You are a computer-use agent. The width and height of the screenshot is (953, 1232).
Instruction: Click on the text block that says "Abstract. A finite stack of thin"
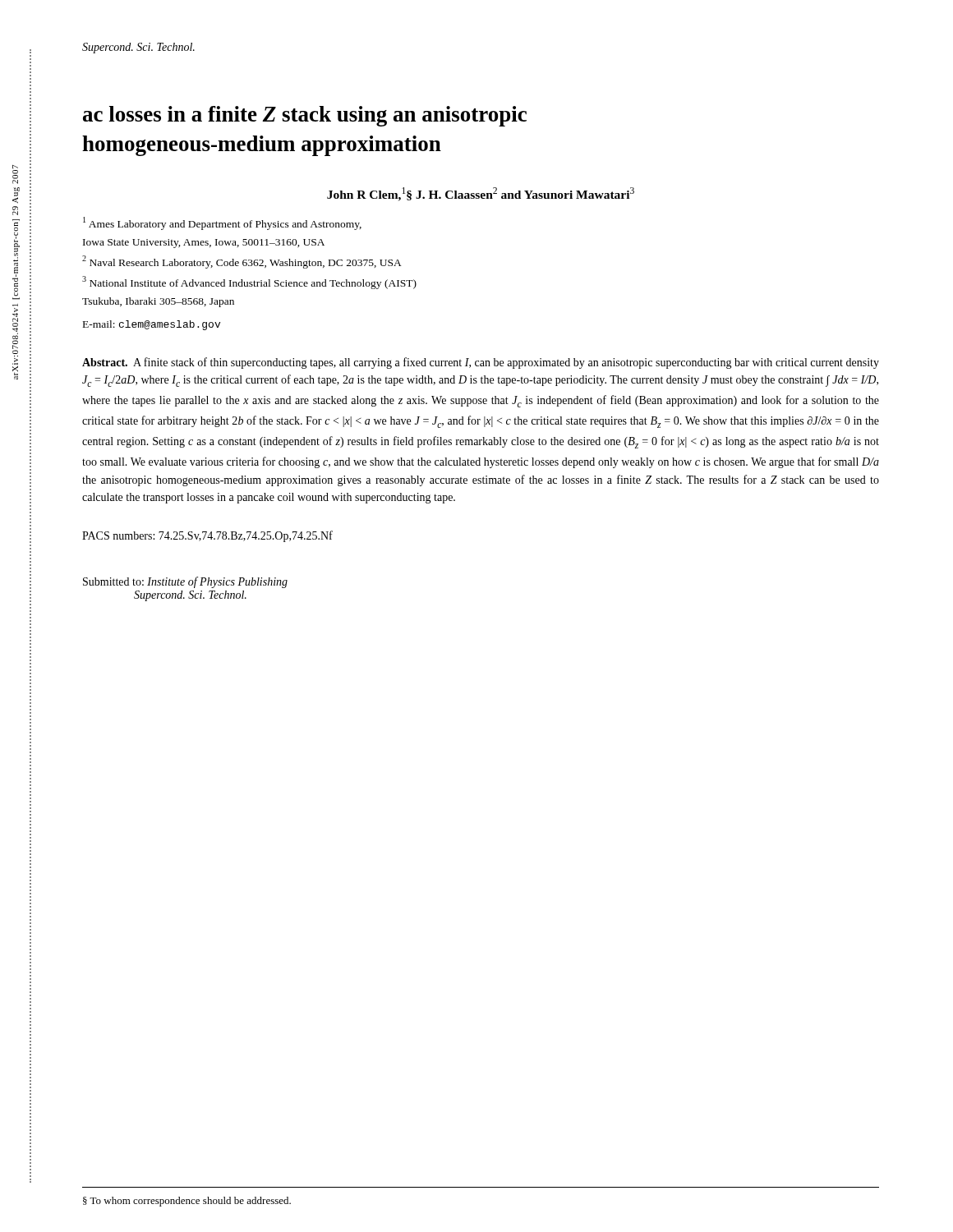(481, 430)
